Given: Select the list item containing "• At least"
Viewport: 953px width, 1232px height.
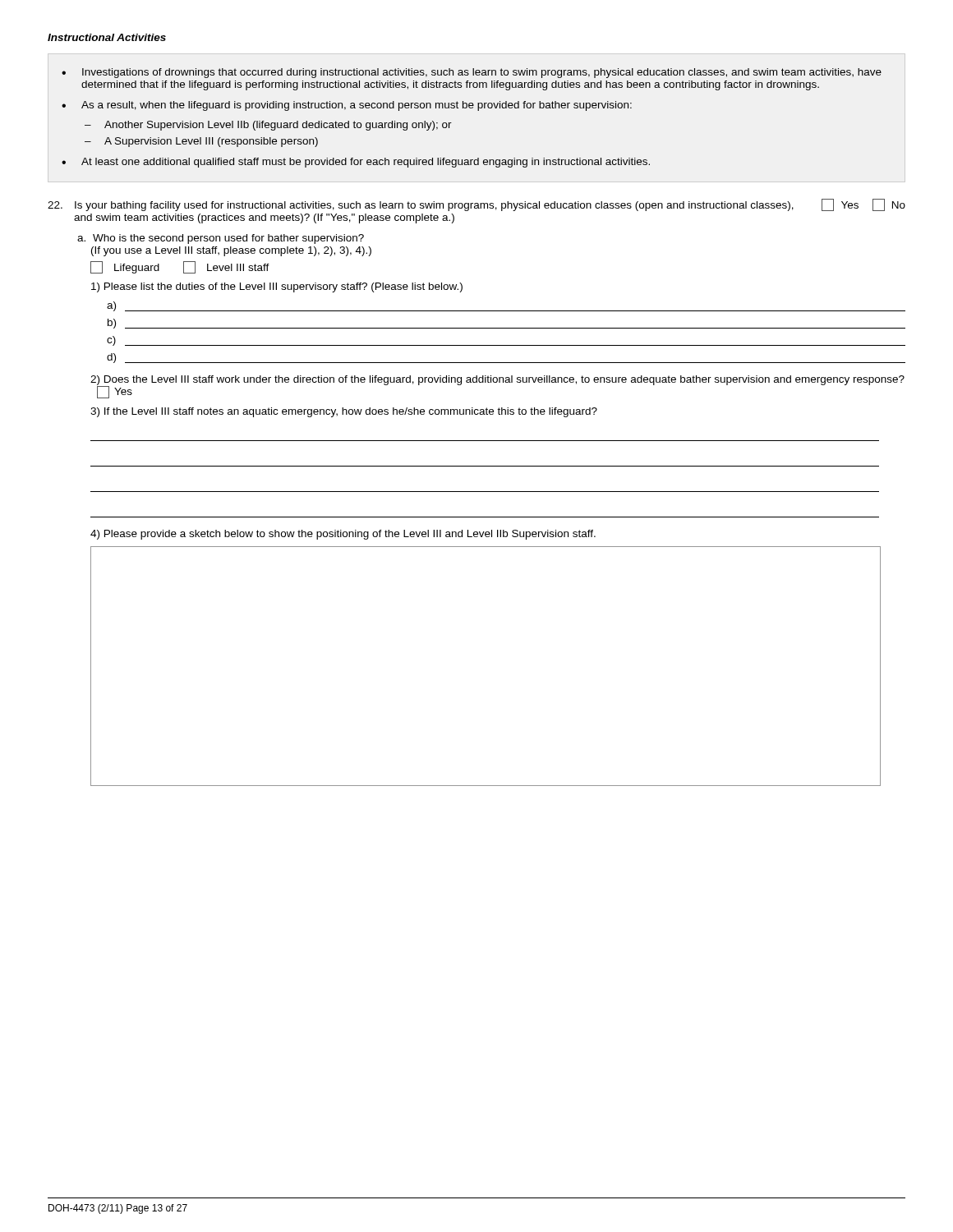Looking at the screenshot, I should point(356,163).
